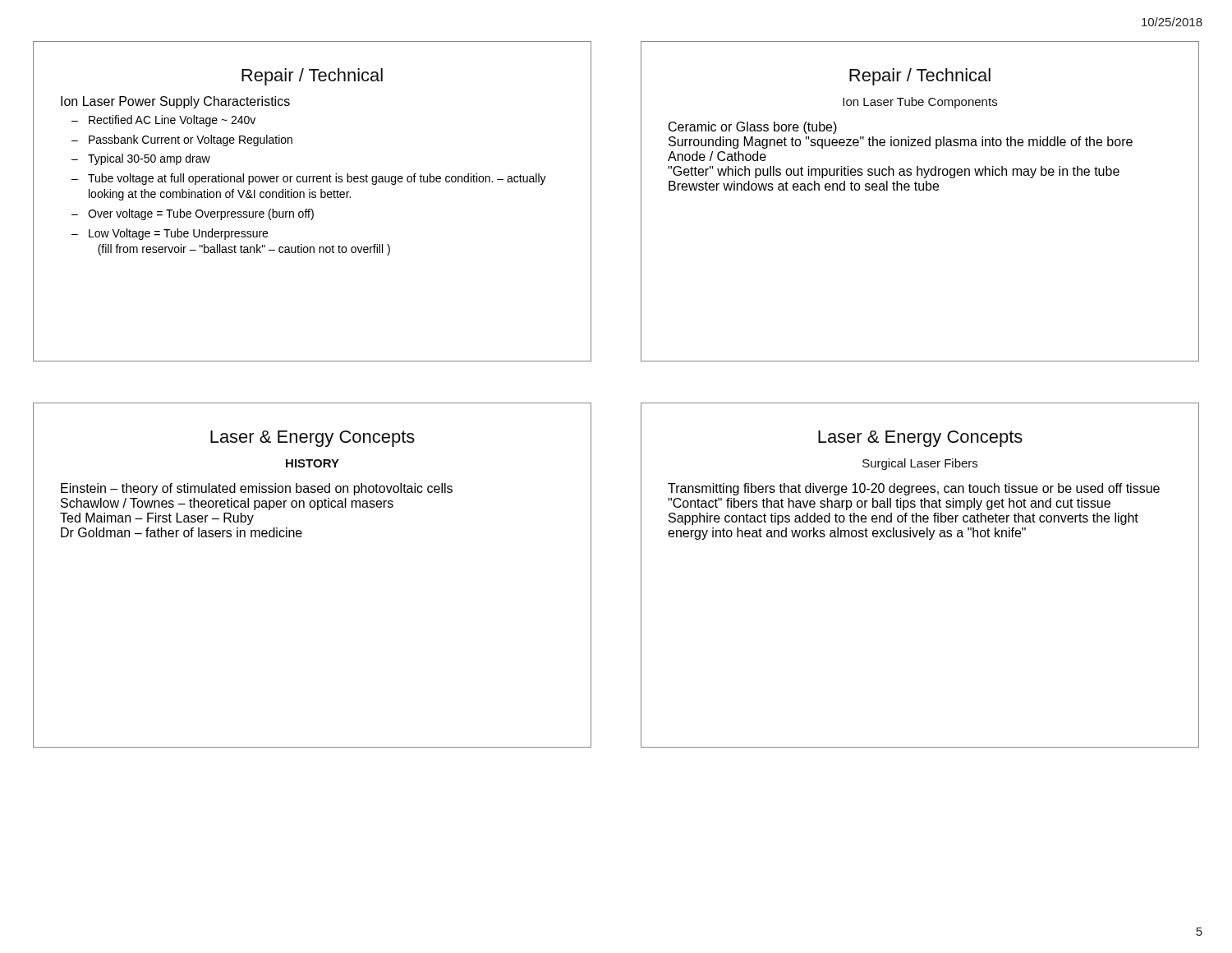Viewport: 1232px width, 953px height.
Task: Select the list item that says "Schawlow / Townes"
Action: coord(312,504)
